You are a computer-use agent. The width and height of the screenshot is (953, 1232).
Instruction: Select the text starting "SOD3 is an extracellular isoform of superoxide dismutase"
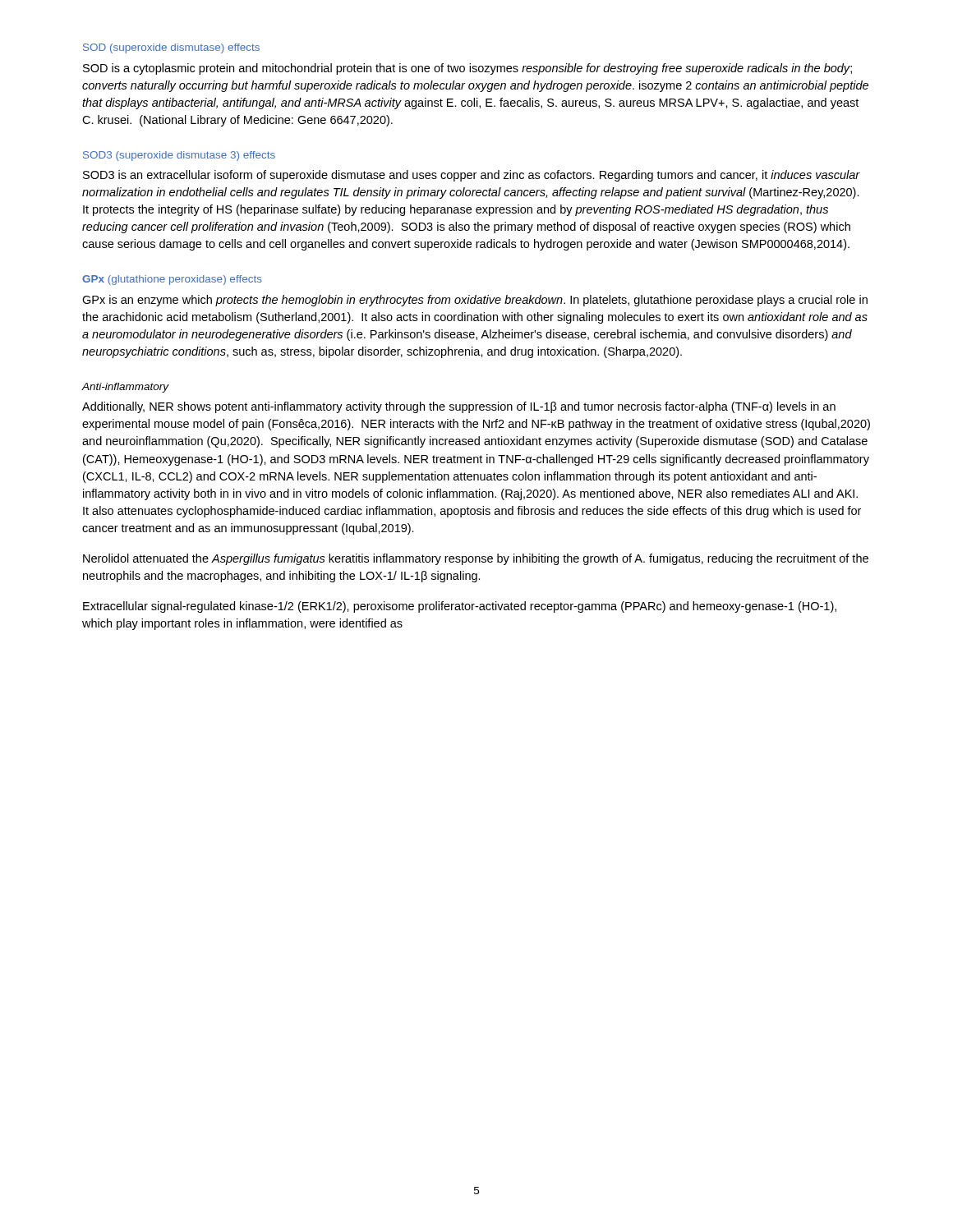[473, 210]
